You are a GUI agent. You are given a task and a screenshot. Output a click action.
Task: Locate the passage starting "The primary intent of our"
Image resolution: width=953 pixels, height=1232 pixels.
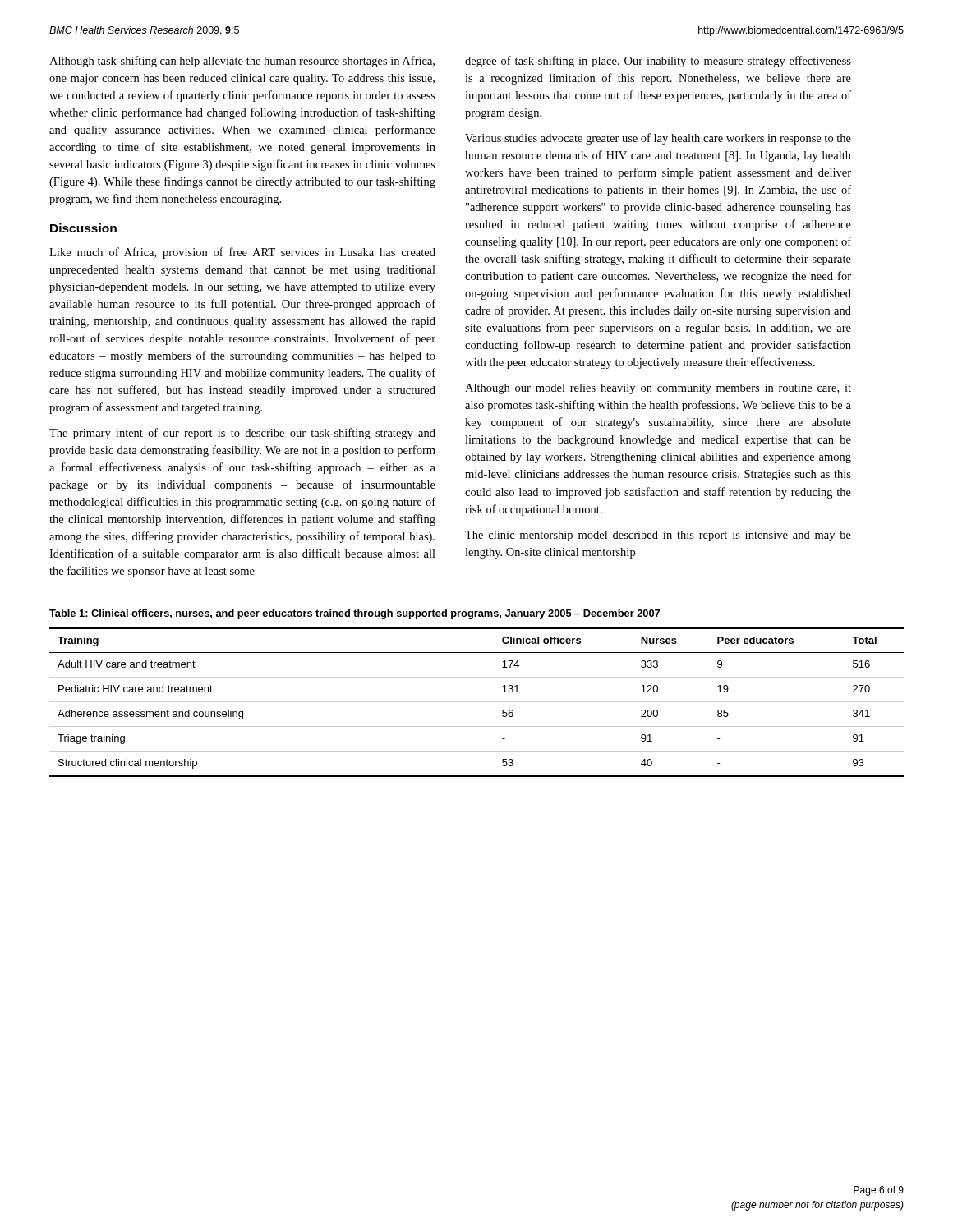242,502
